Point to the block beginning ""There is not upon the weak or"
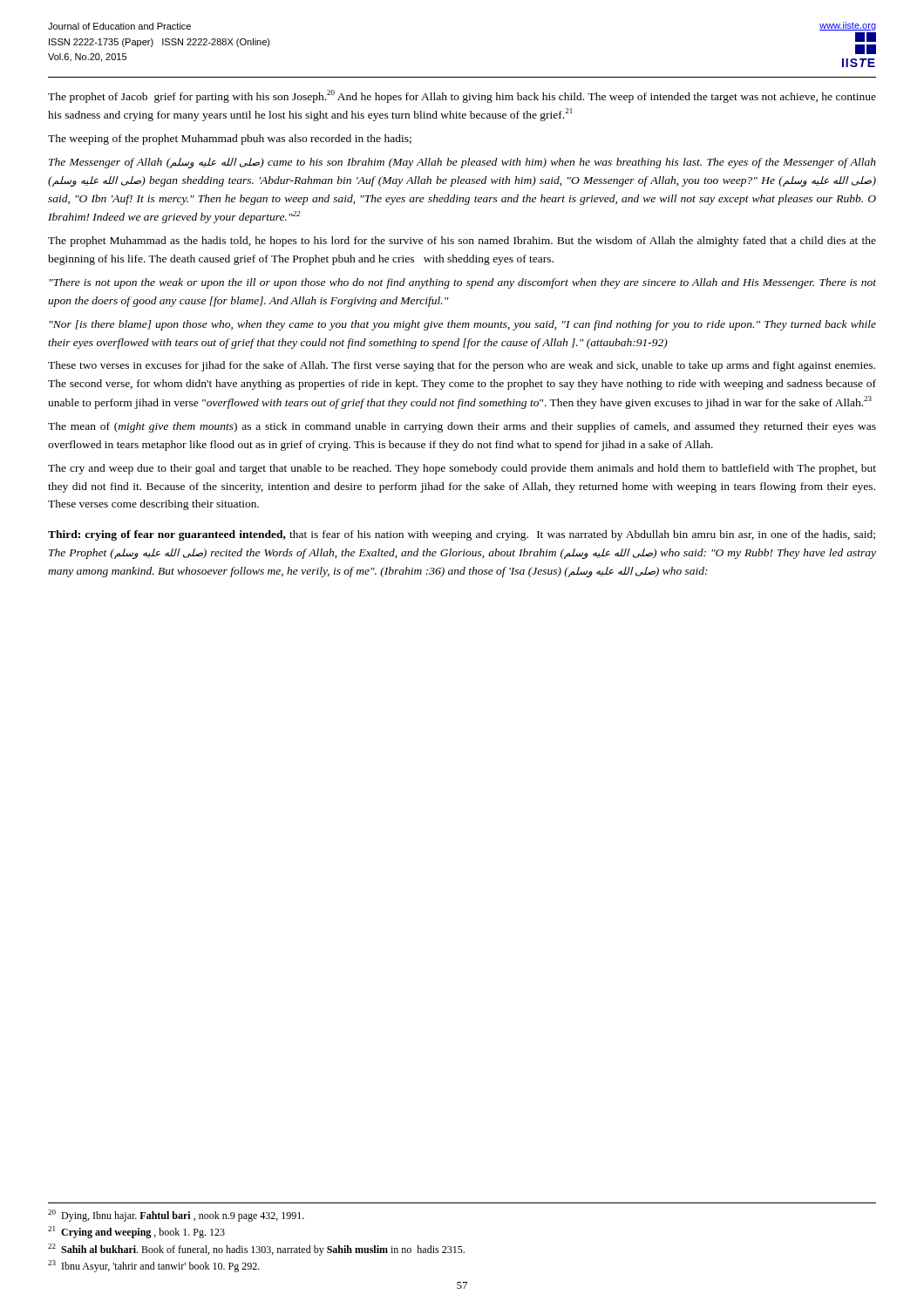The height and width of the screenshot is (1308, 924). pos(462,291)
